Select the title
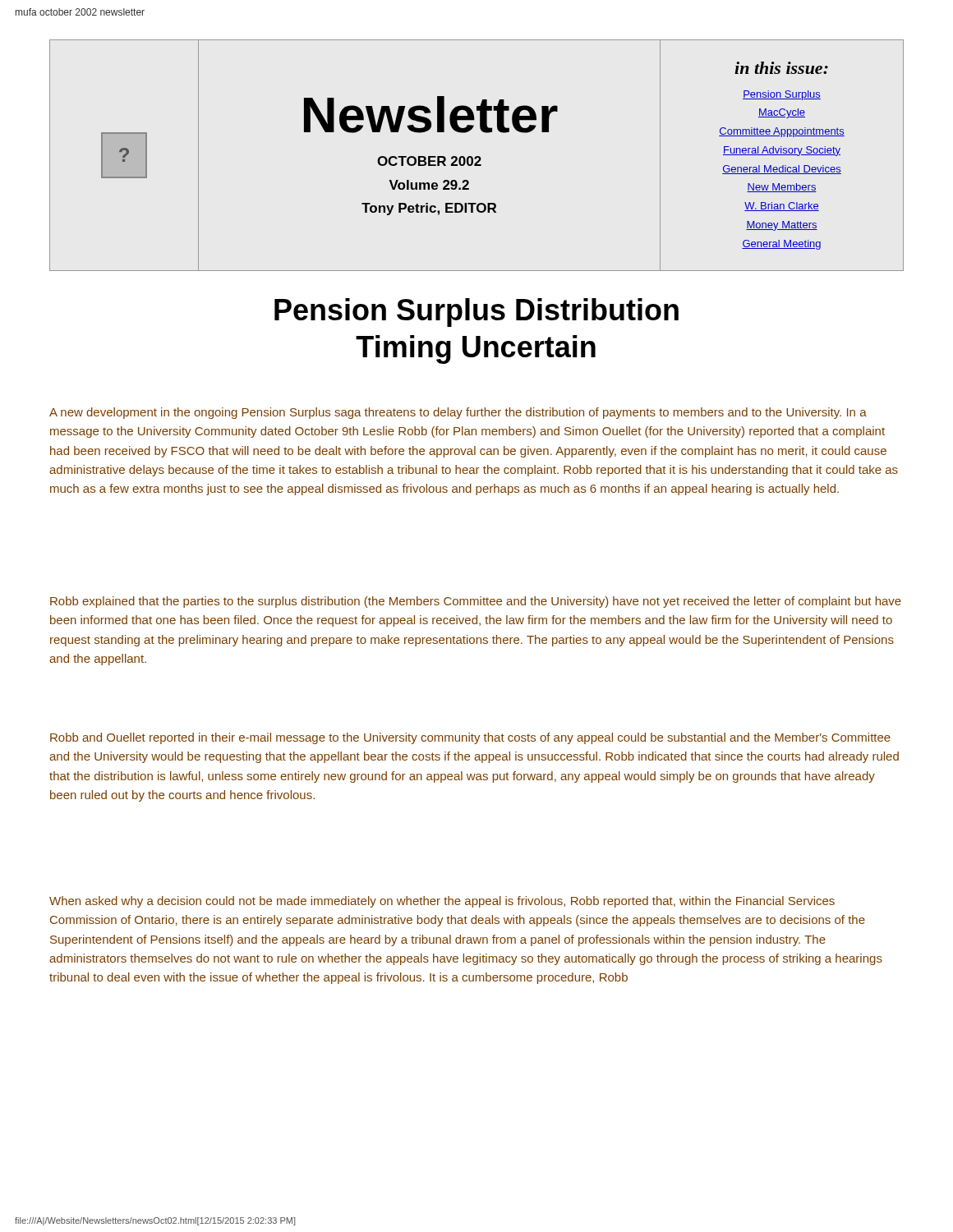 (x=476, y=329)
